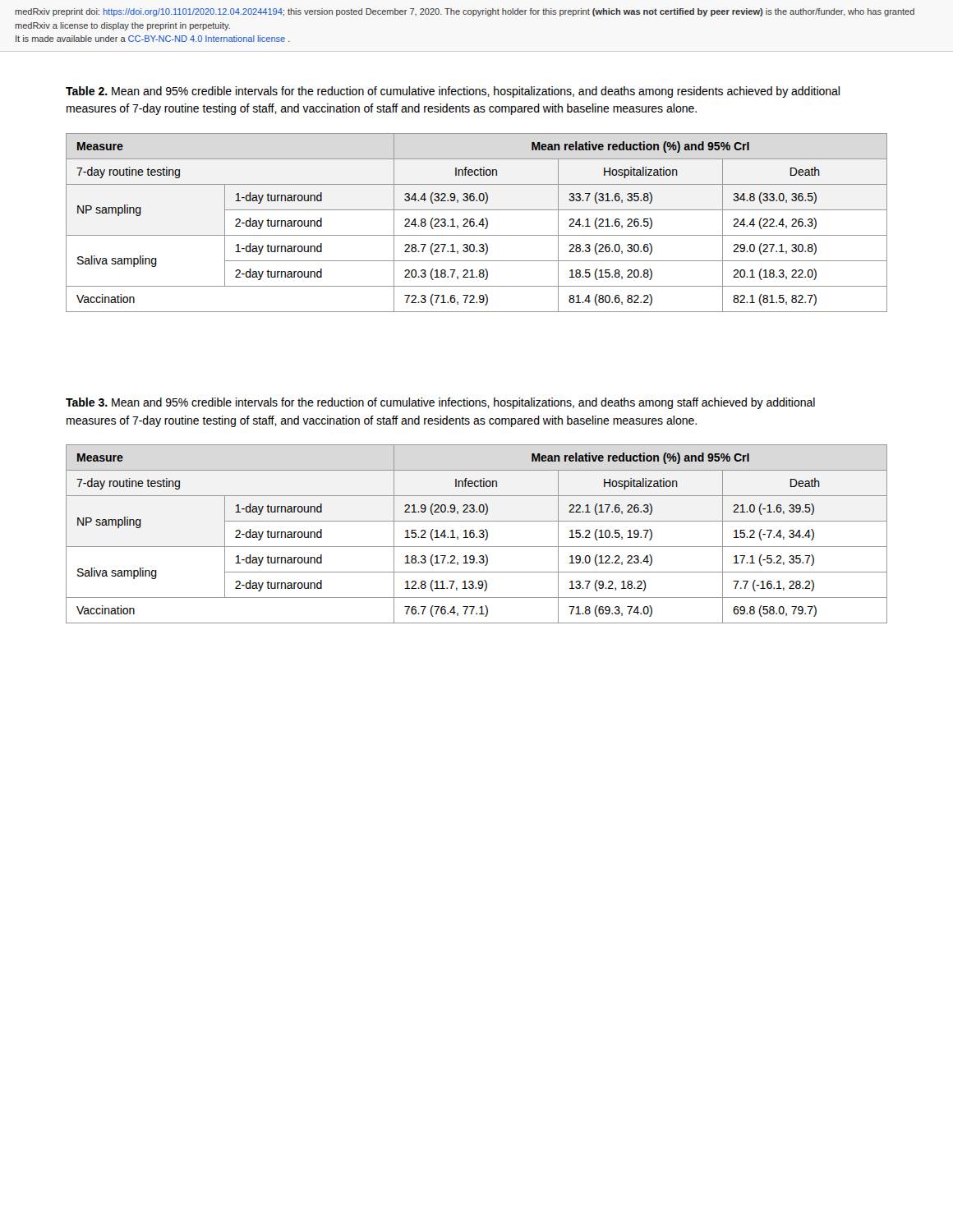Select the table that reads "34.8 (33.0, 36.5)"

pos(476,222)
